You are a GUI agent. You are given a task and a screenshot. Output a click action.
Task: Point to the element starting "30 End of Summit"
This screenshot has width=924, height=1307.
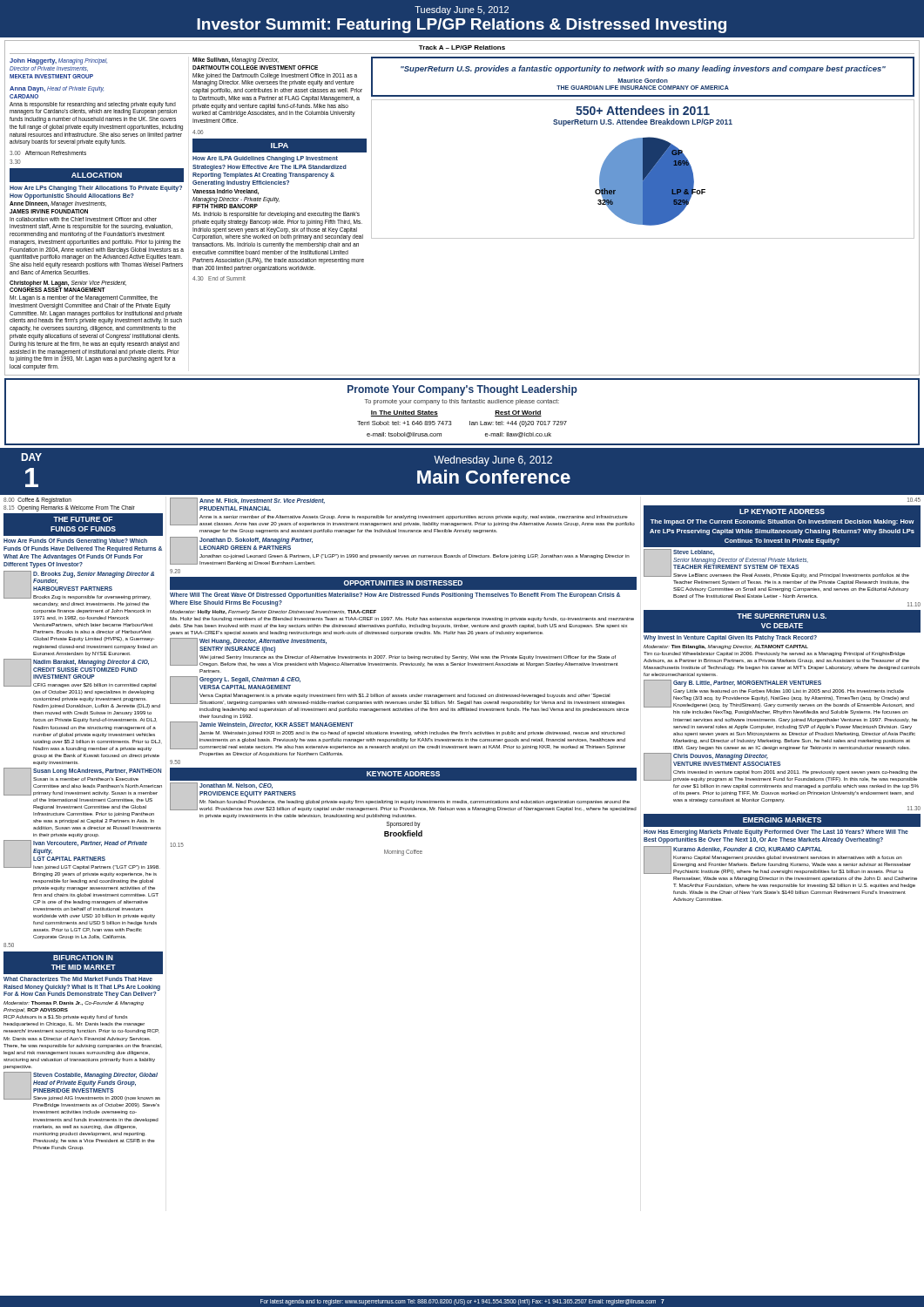point(219,279)
